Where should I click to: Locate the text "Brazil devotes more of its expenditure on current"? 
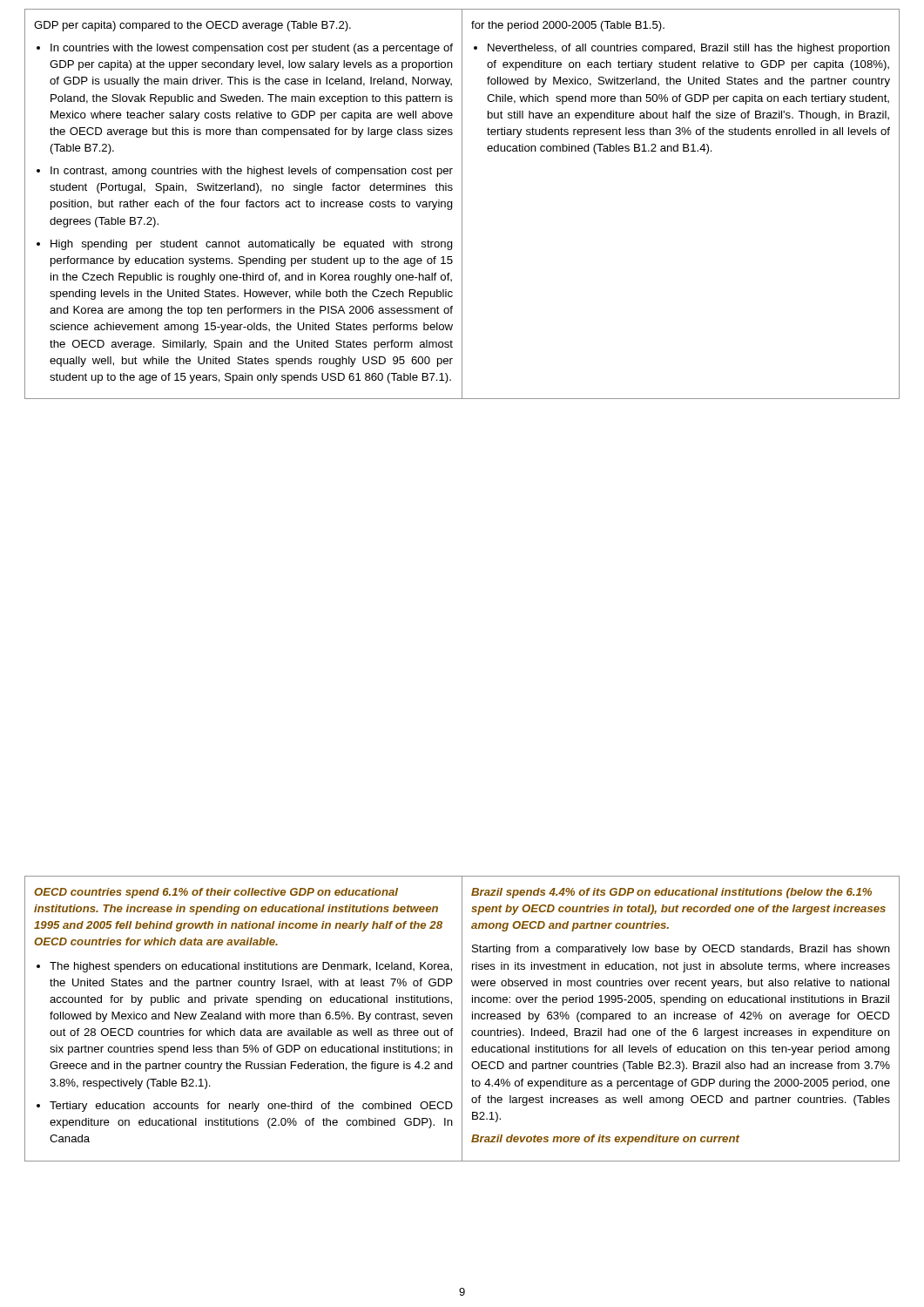605,1138
